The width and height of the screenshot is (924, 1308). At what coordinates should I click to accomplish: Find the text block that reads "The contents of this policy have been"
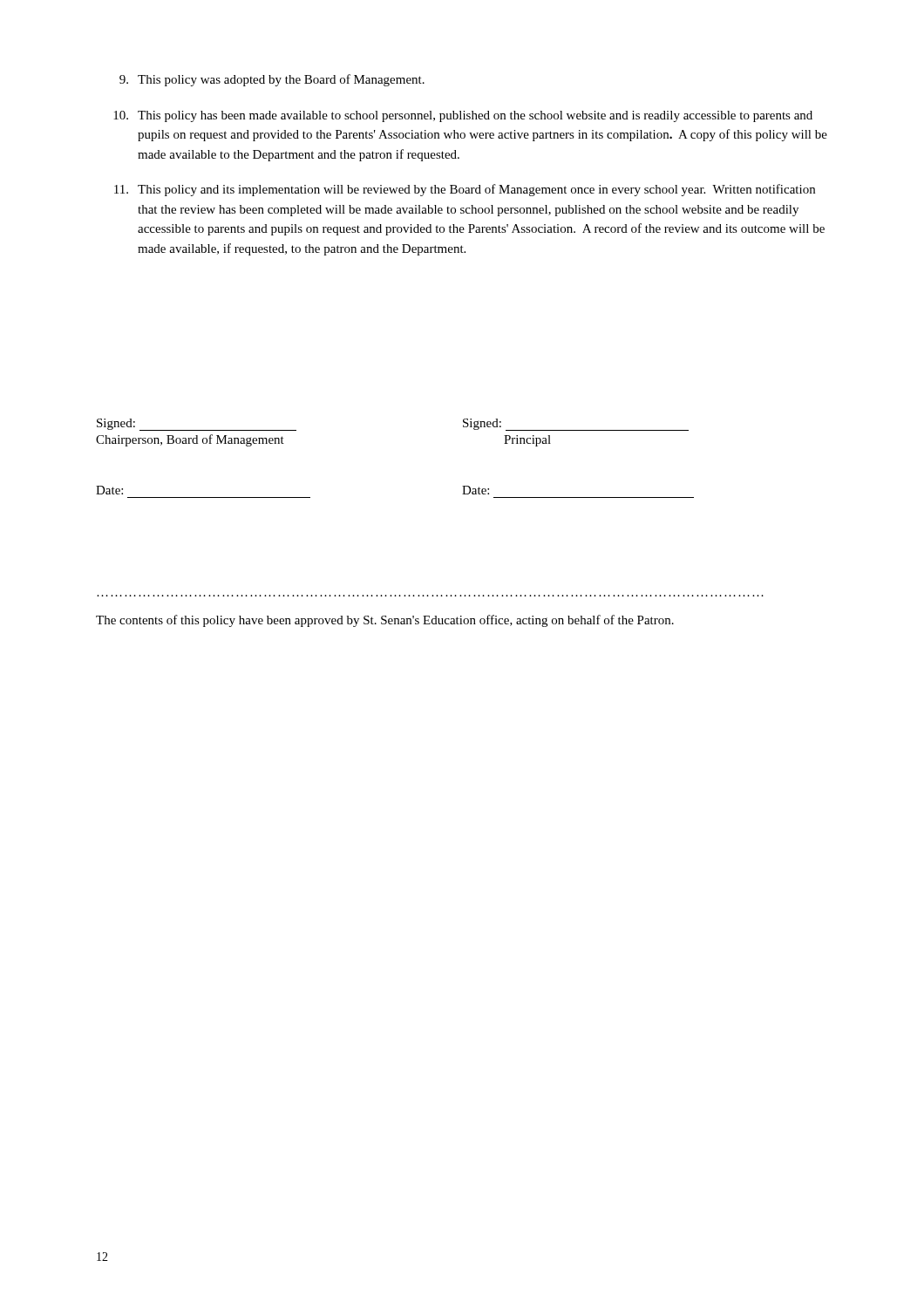[385, 620]
